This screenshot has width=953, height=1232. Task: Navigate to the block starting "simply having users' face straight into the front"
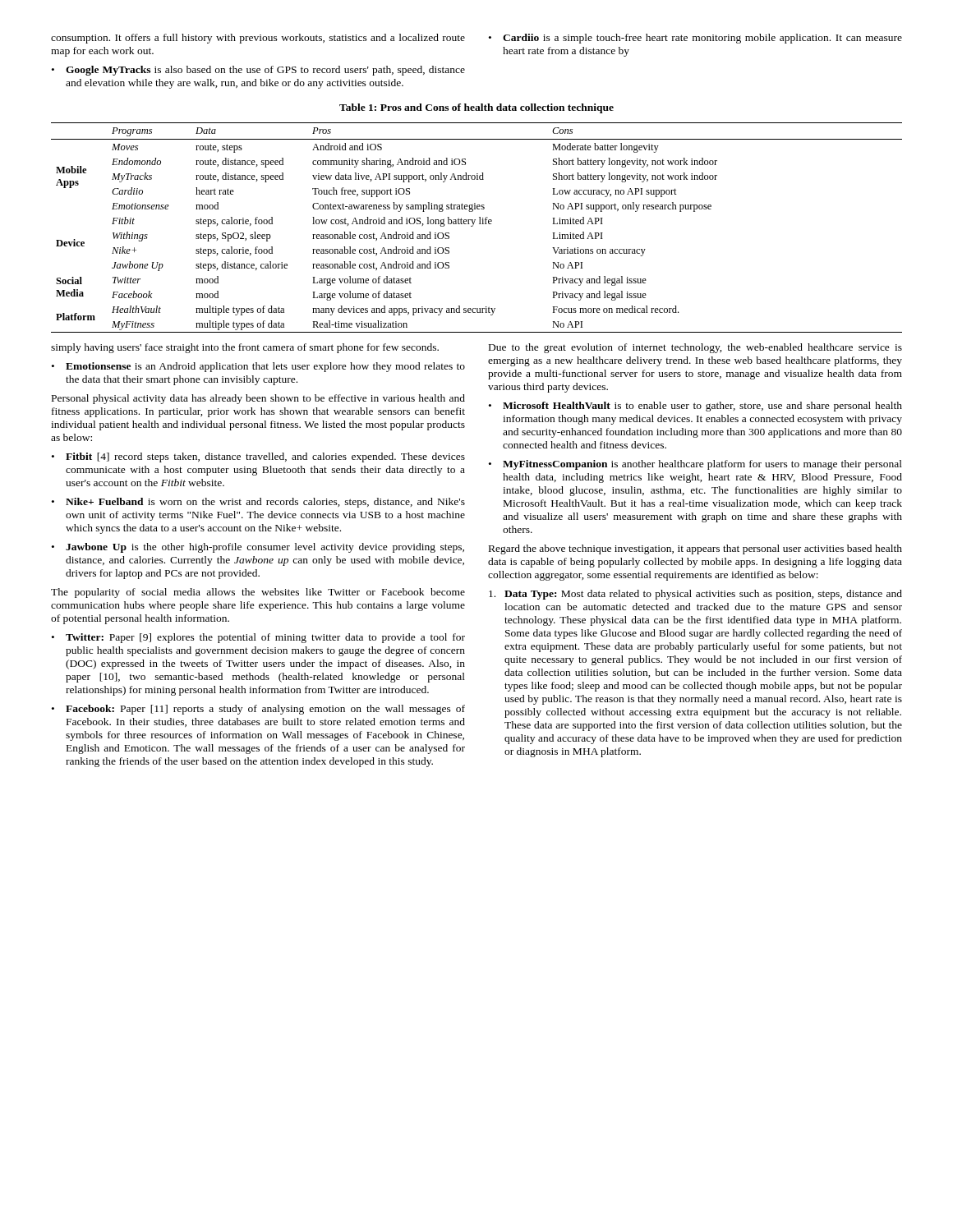click(245, 347)
